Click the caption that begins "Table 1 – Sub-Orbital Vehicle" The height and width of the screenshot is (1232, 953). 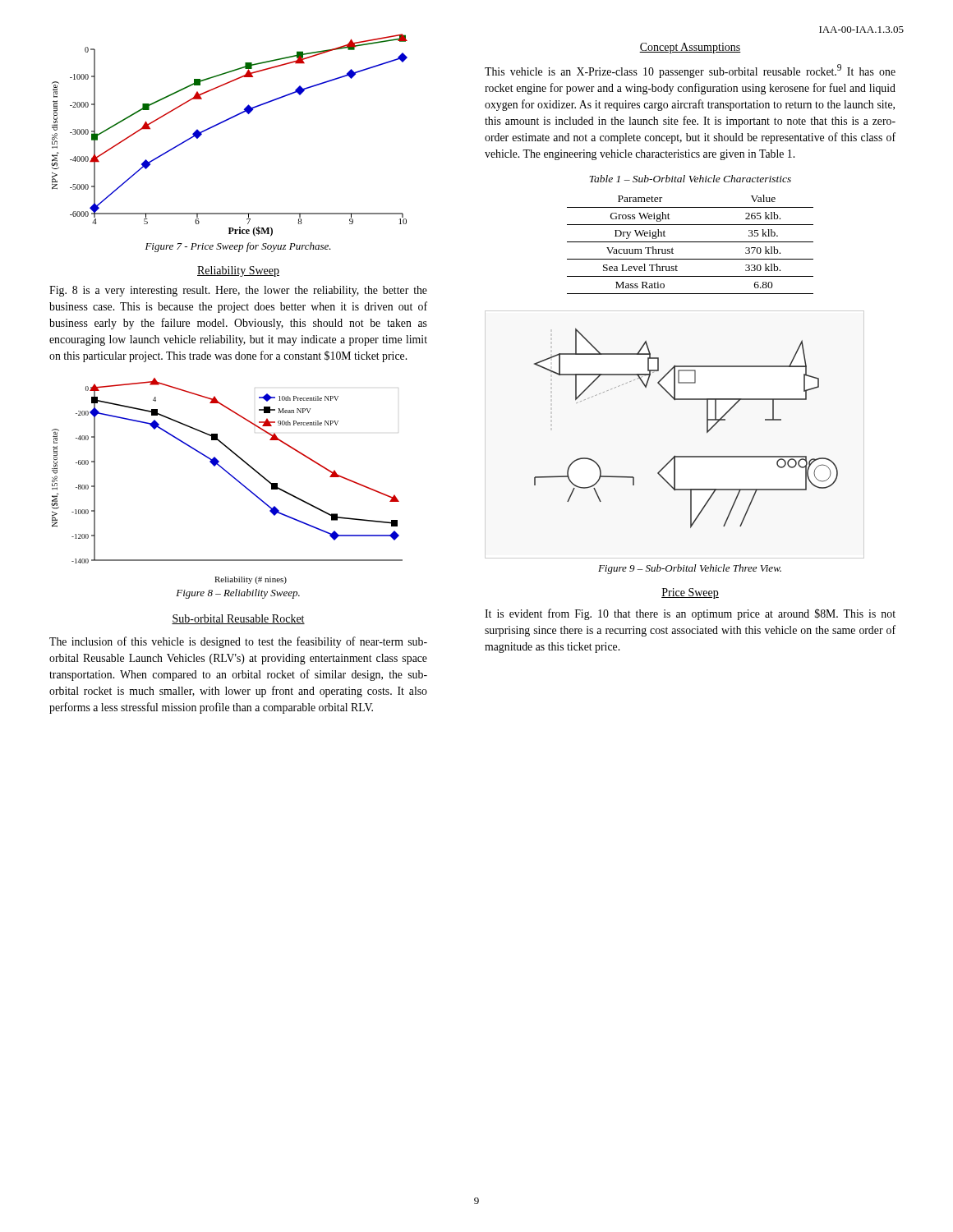[x=690, y=178]
